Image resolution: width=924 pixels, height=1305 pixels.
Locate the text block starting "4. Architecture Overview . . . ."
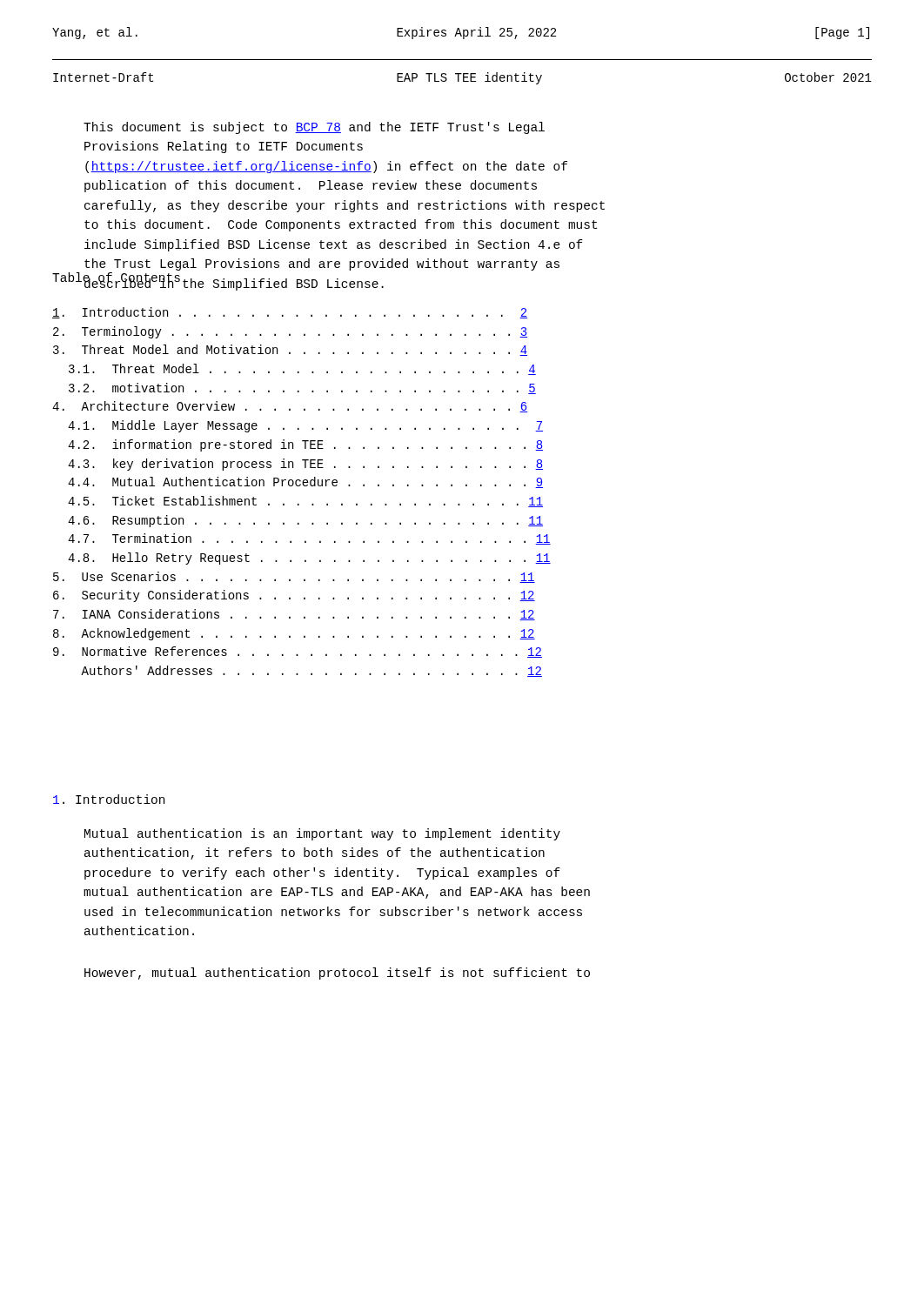point(290,408)
